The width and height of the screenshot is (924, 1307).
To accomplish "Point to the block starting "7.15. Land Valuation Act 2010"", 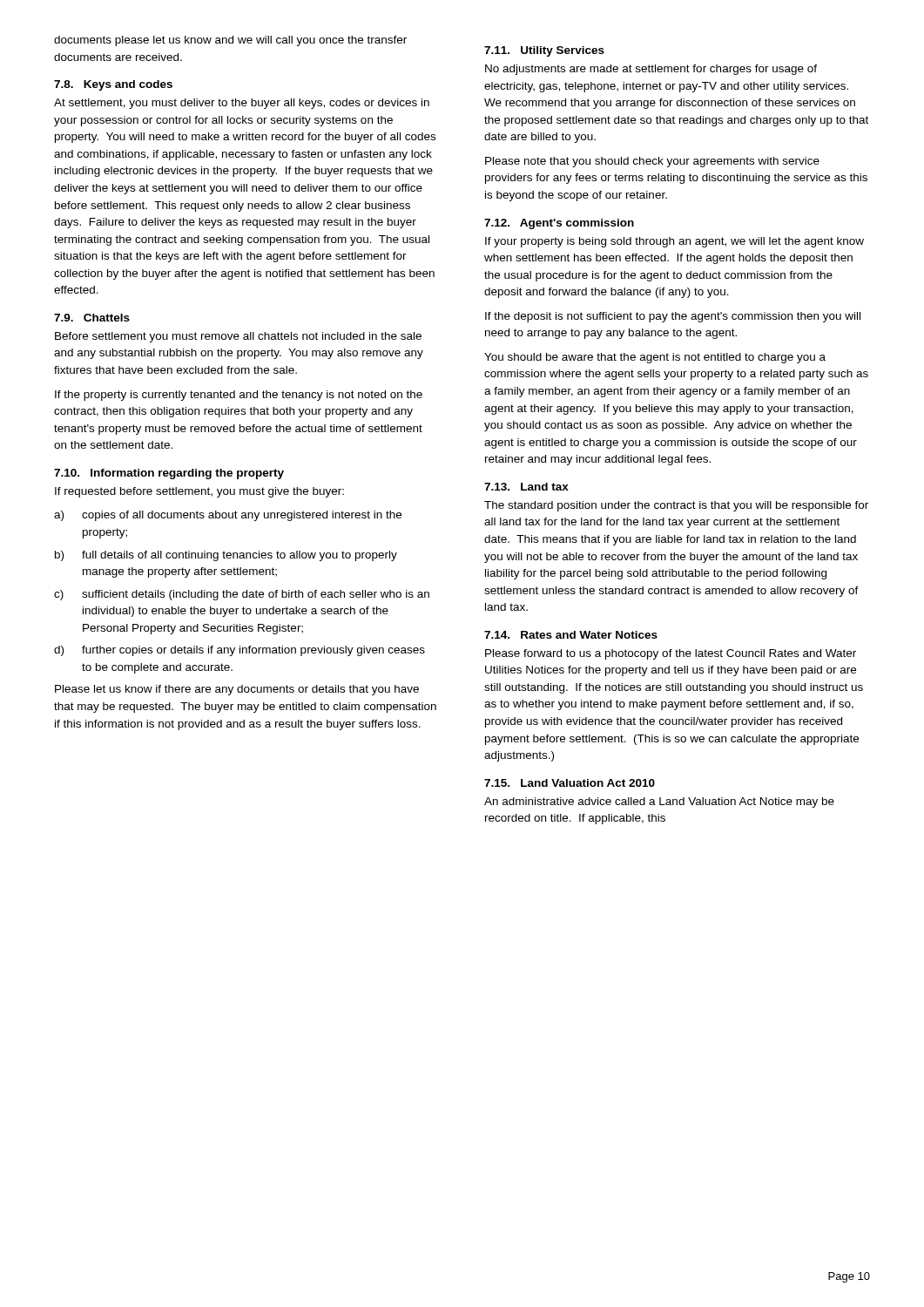I will (x=570, y=783).
